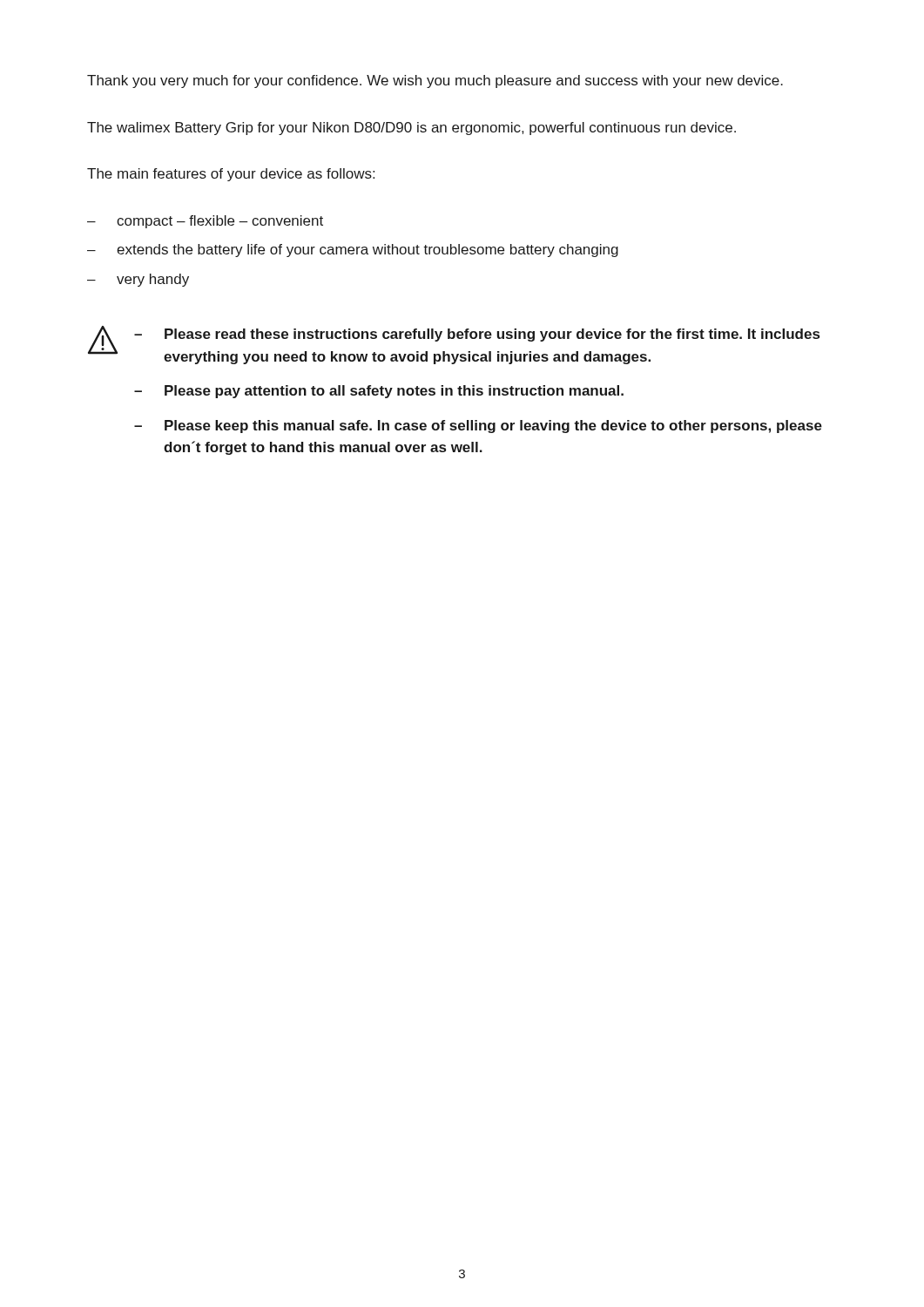Navigate to the text block starting "The main features of your device as follows:"
The width and height of the screenshot is (924, 1307).
pos(232,174)
